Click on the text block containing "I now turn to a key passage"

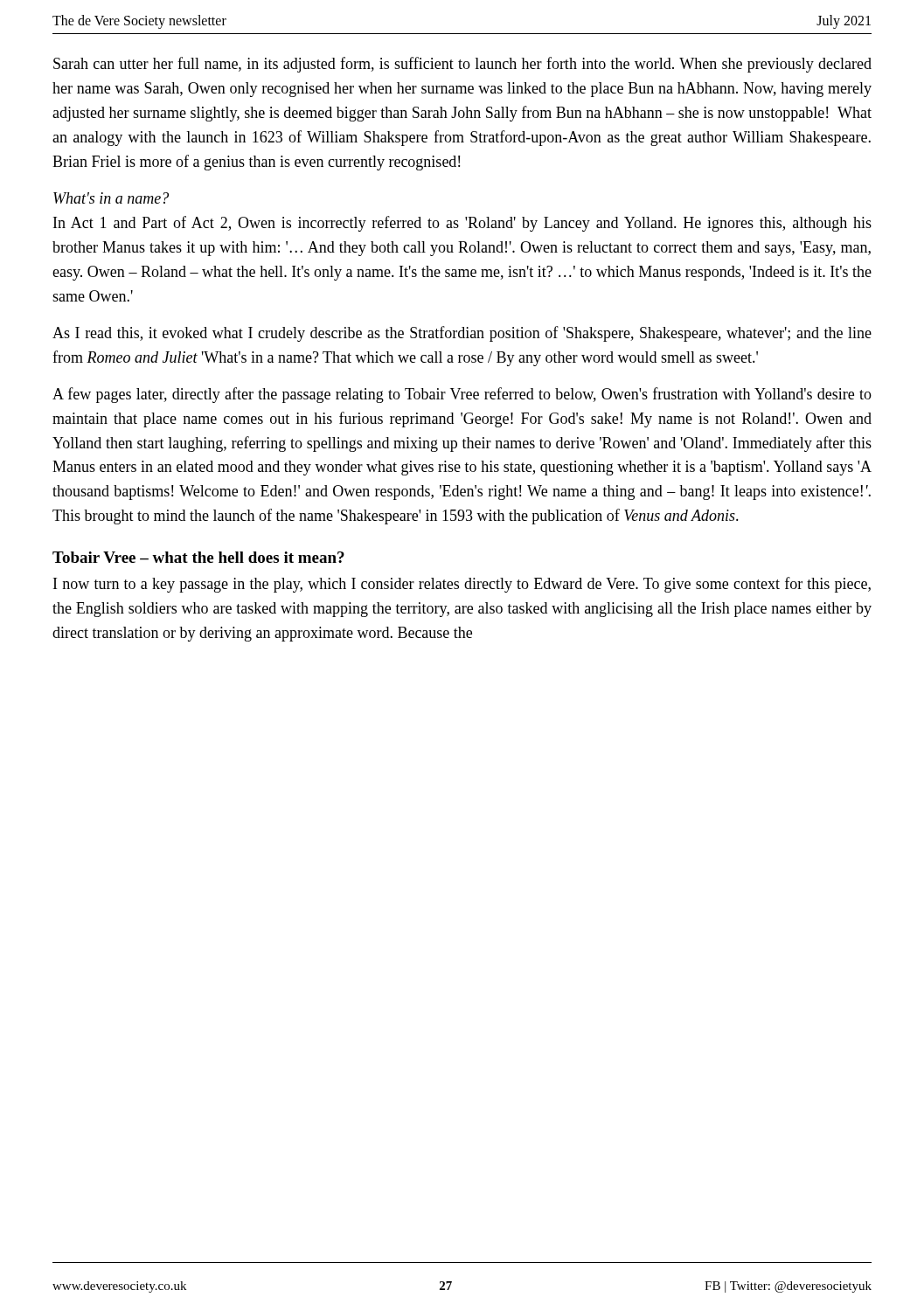tap(462, 608)
